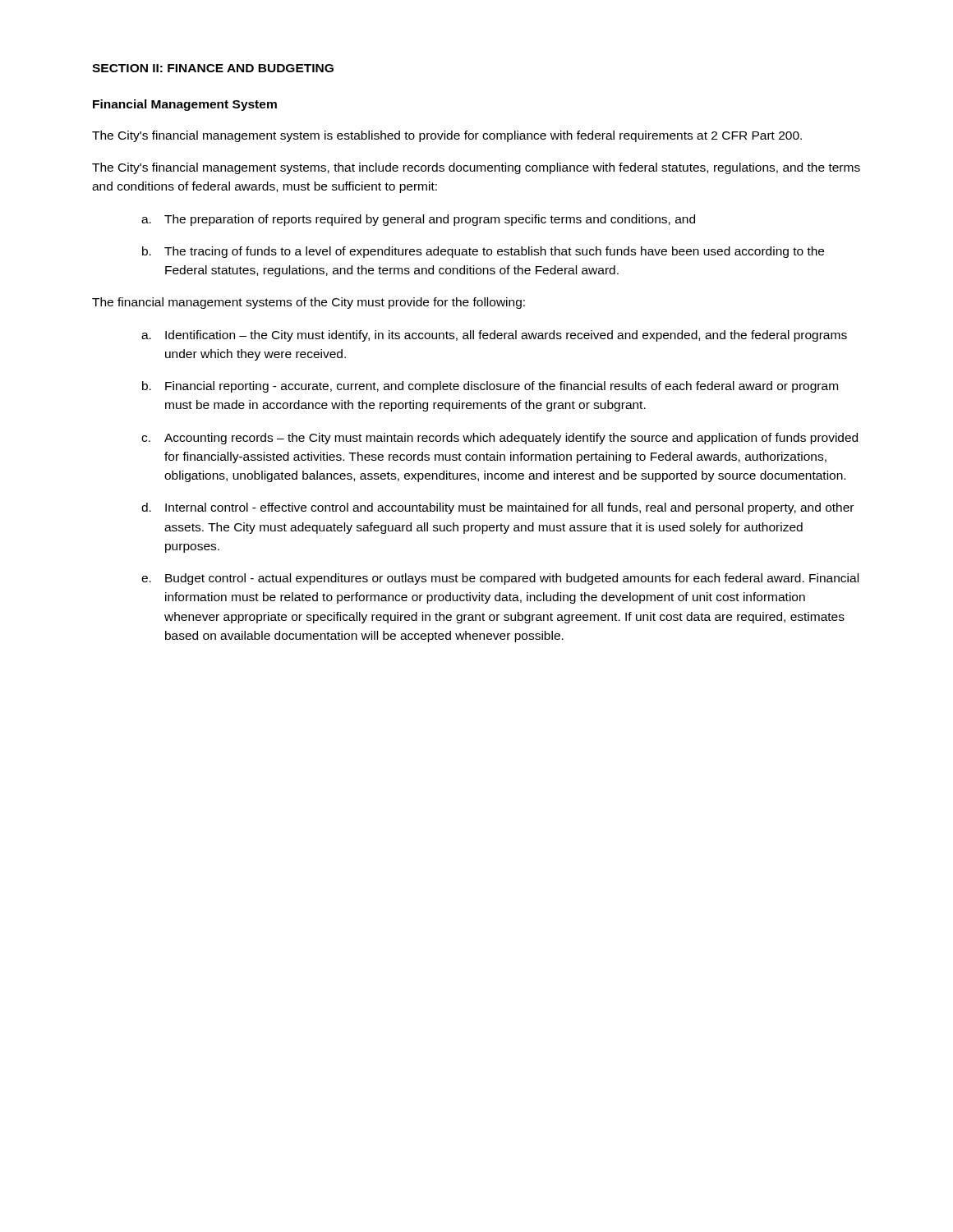This screenshot has height=1232, width=953.
Task: Locate the section header that says "SECTION II: FINANCE AND BUDGETING"
Action: click(213, 68)
